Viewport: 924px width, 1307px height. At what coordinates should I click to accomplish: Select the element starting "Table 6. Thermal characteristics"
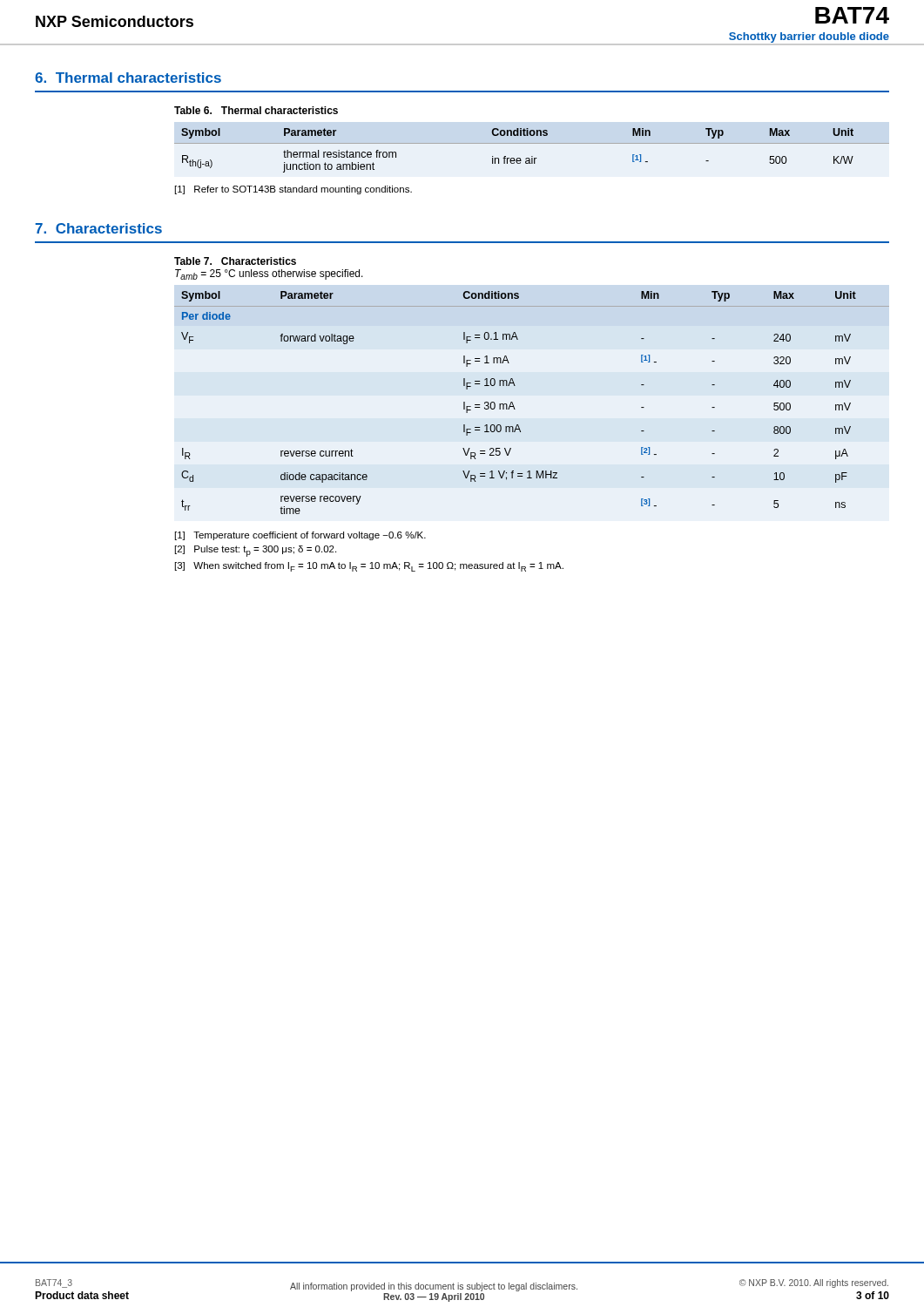(x=256, y=111)
